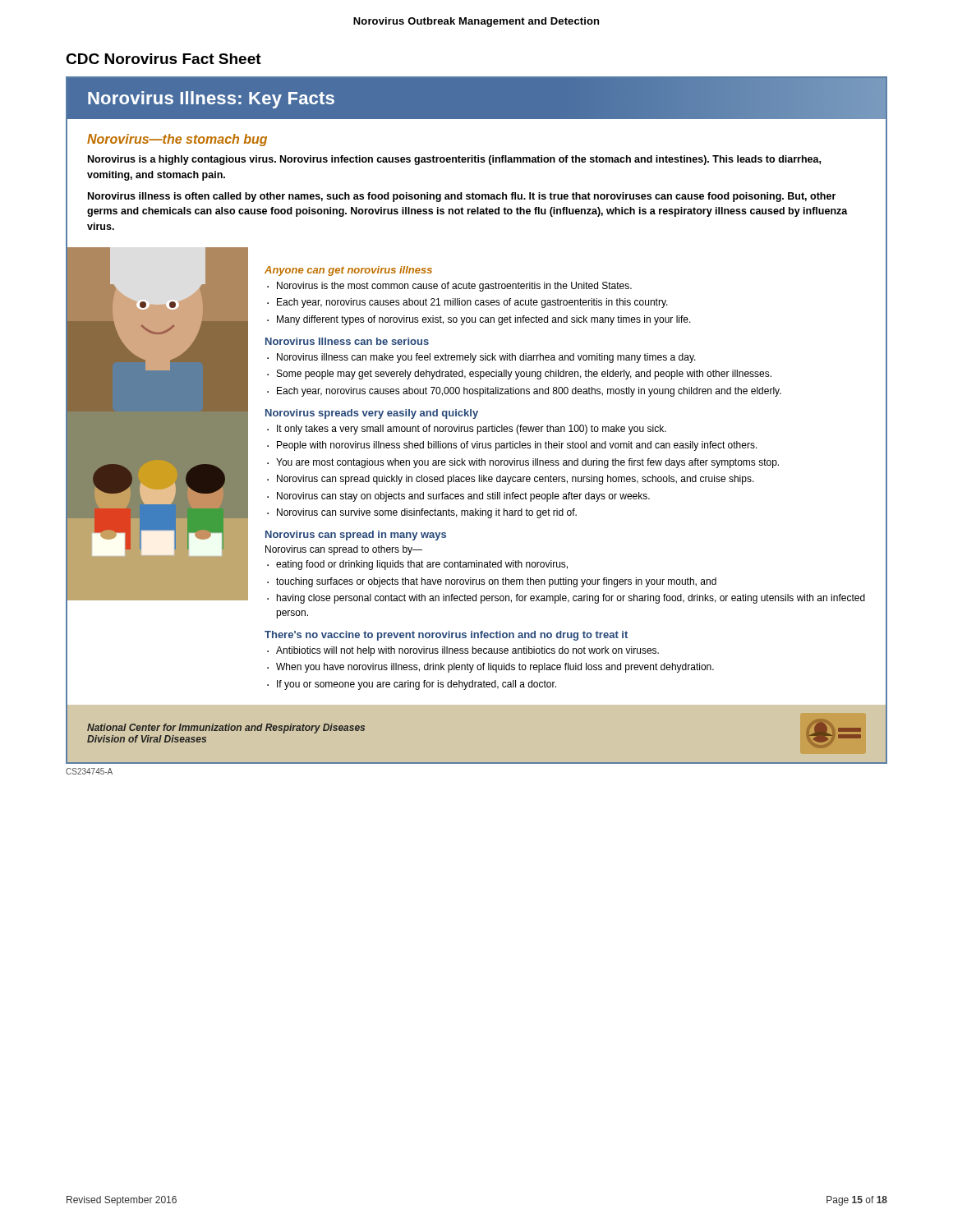Image resolution: width=953 pixels, height=1232 pixels.
Task: Select the list item that says "touching surfaces or objects"
Action: [496, 581]
